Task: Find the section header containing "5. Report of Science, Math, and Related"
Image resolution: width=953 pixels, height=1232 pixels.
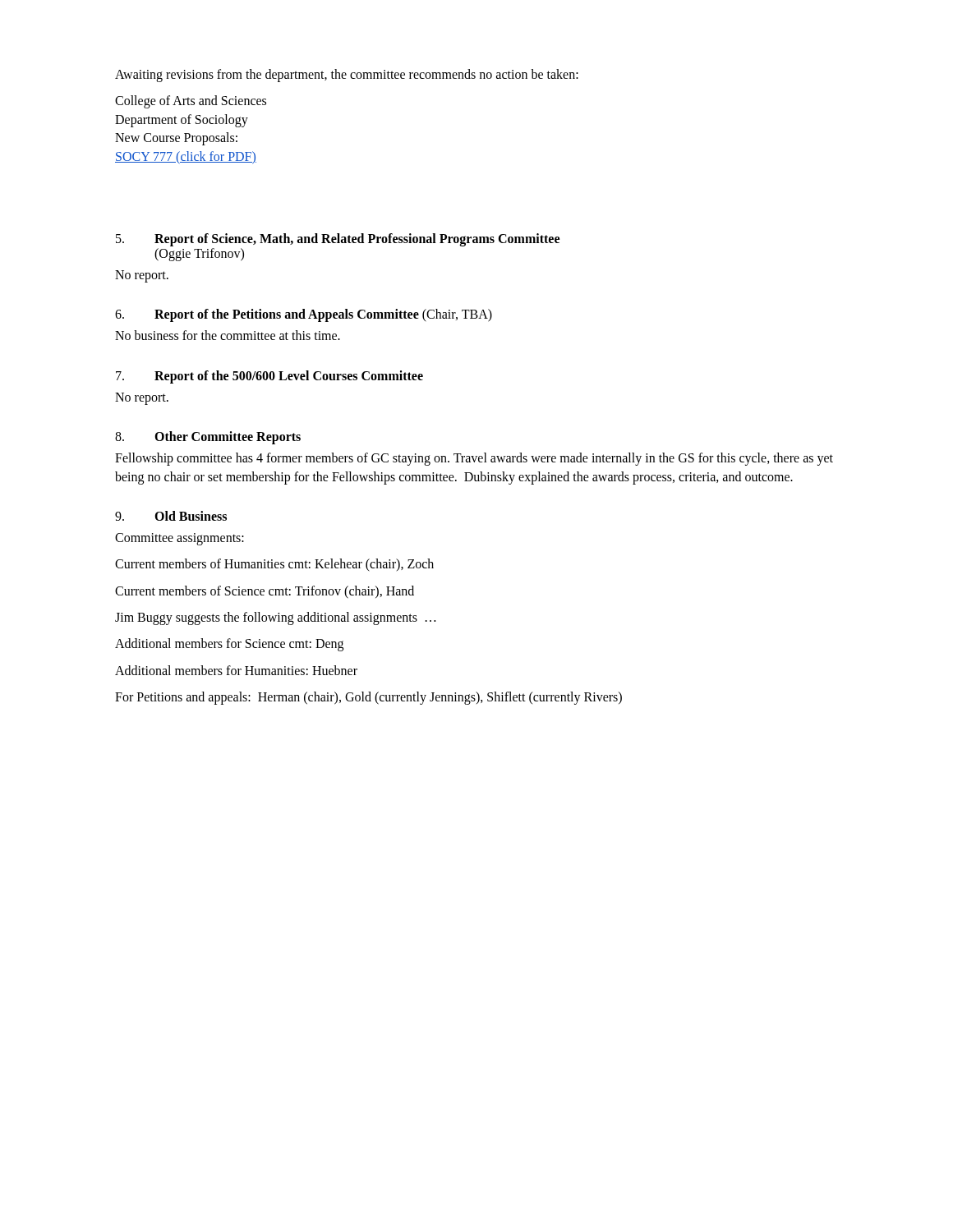Action: 337,246
